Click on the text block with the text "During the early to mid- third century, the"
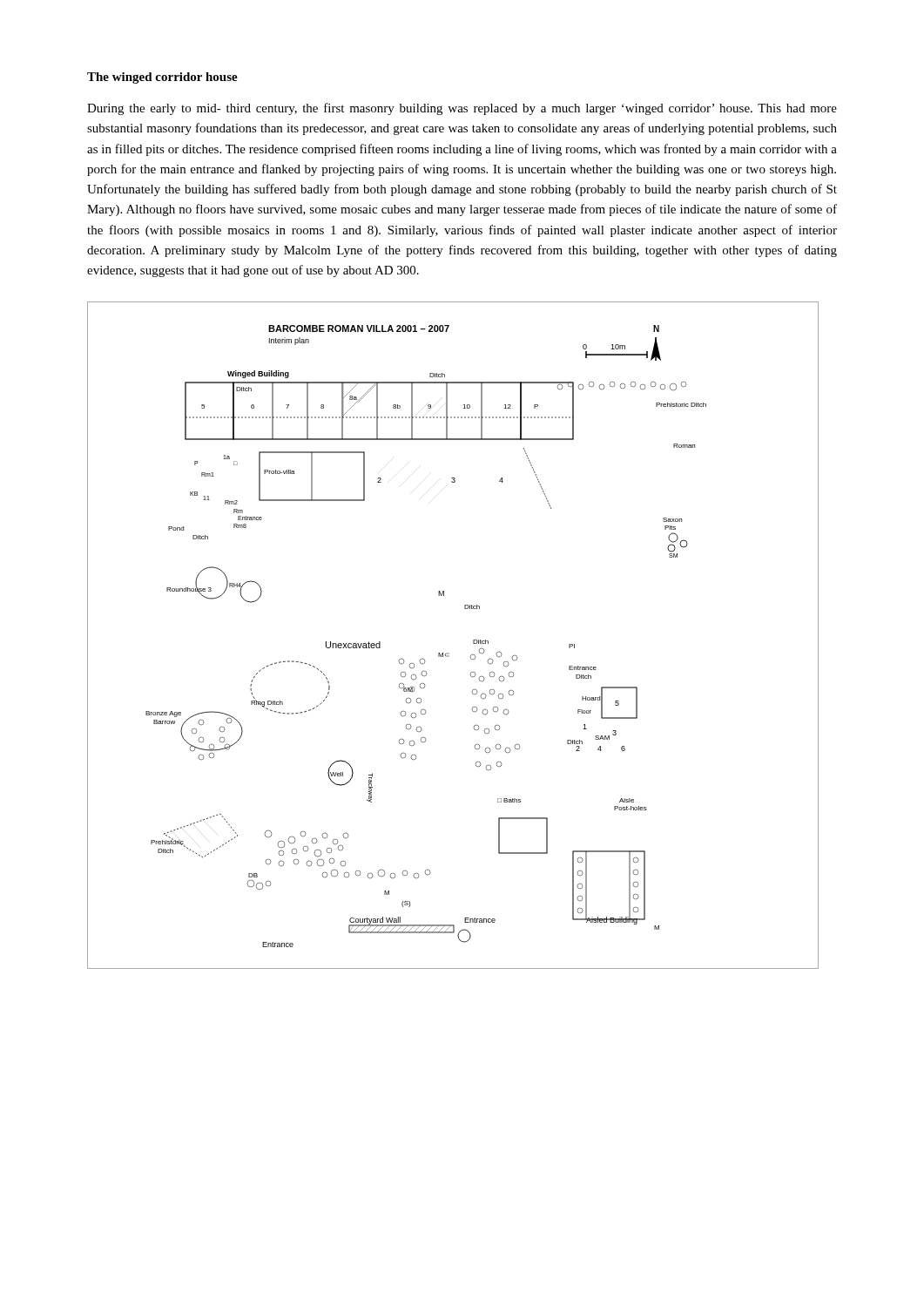 tap(462, 189)
